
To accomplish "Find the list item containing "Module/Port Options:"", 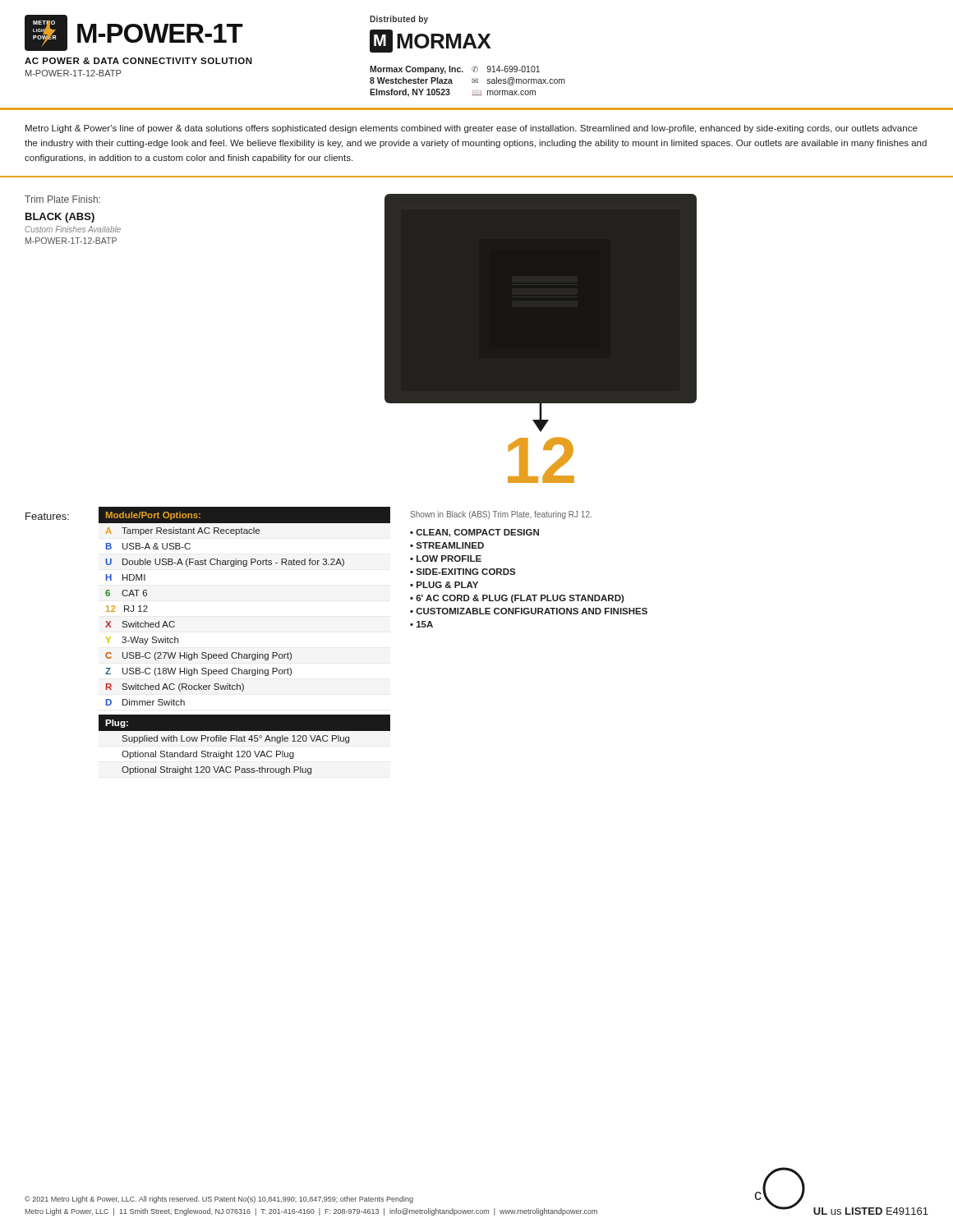I will [153, 515].
